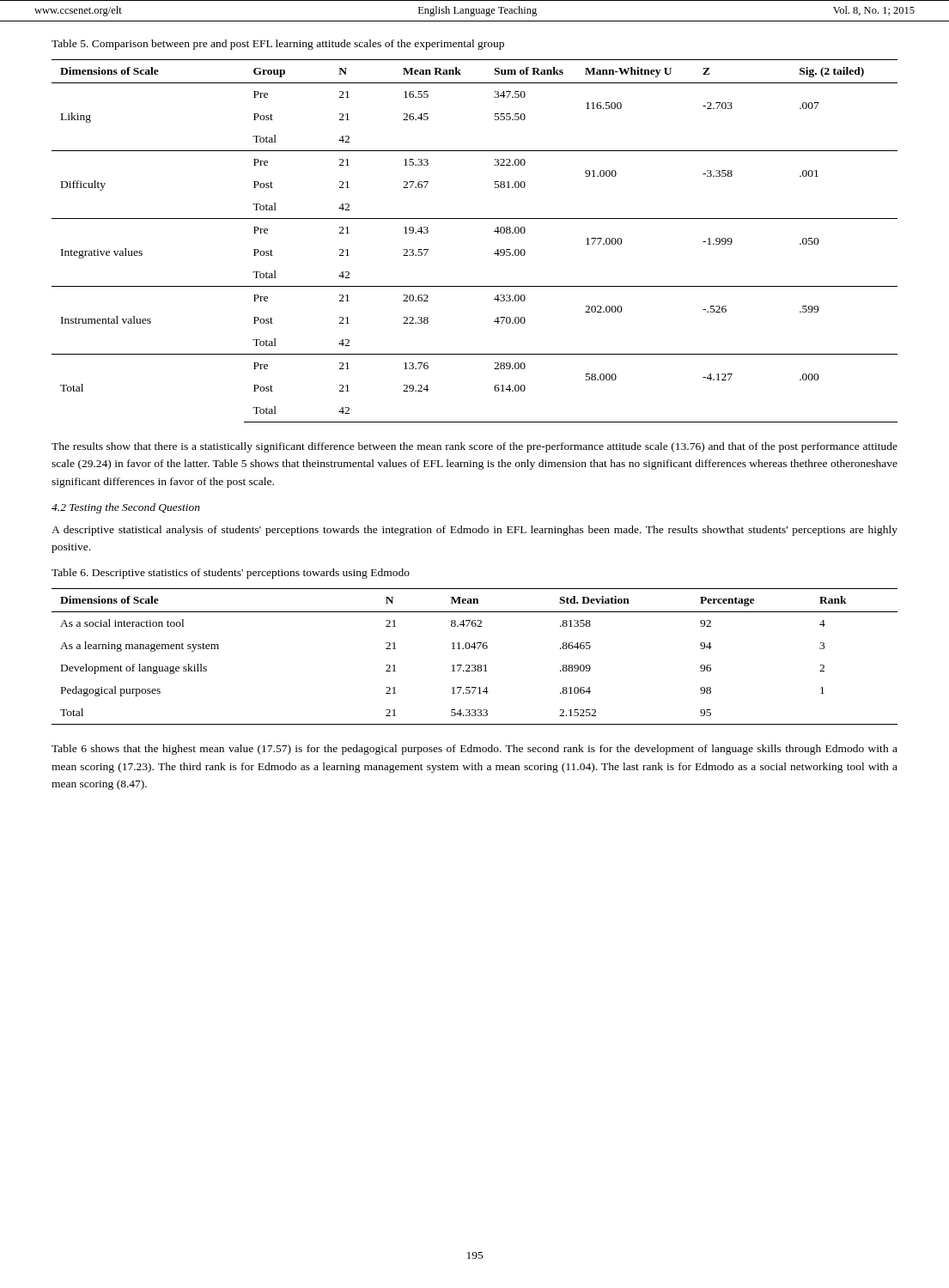Image resolution: width=949 pixels, height=1288 pixels.
Task: Find the caption on this page that starts "Table 5. Comparison"
Action: click(x=278, y=43)
